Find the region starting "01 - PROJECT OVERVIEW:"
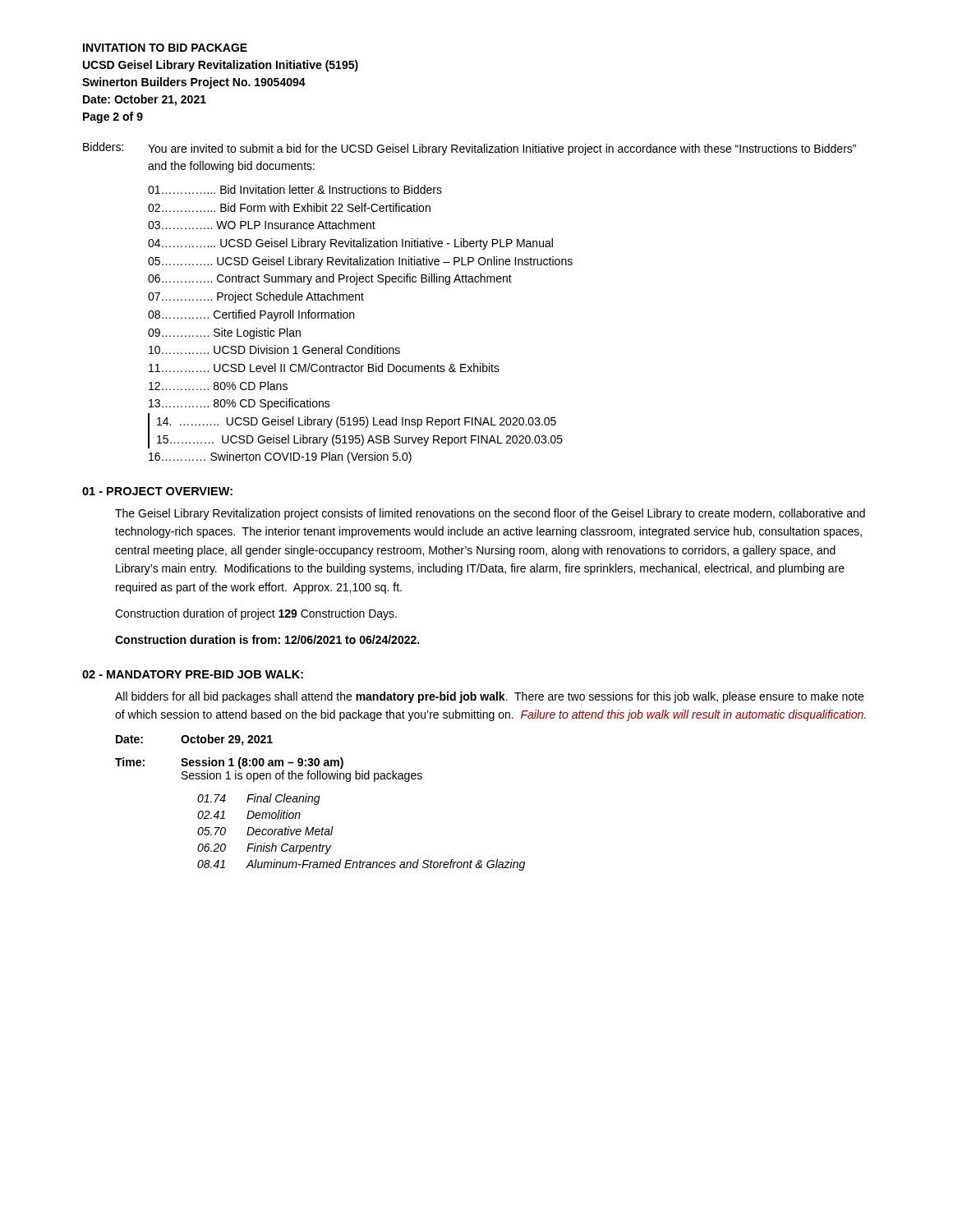 tap(158, 491)
